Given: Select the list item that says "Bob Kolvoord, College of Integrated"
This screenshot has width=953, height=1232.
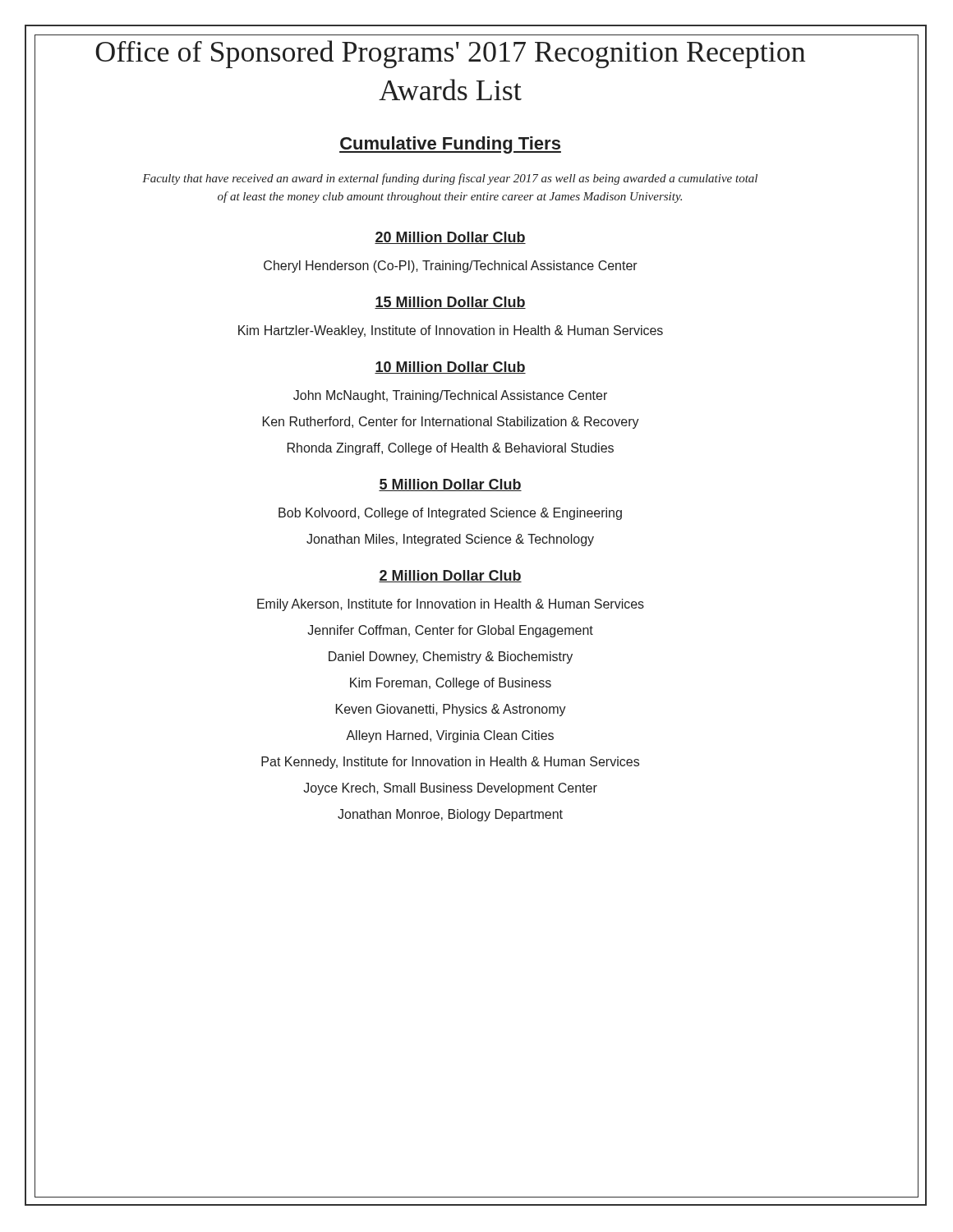Looking at the screenshot, I should point(450,513).
